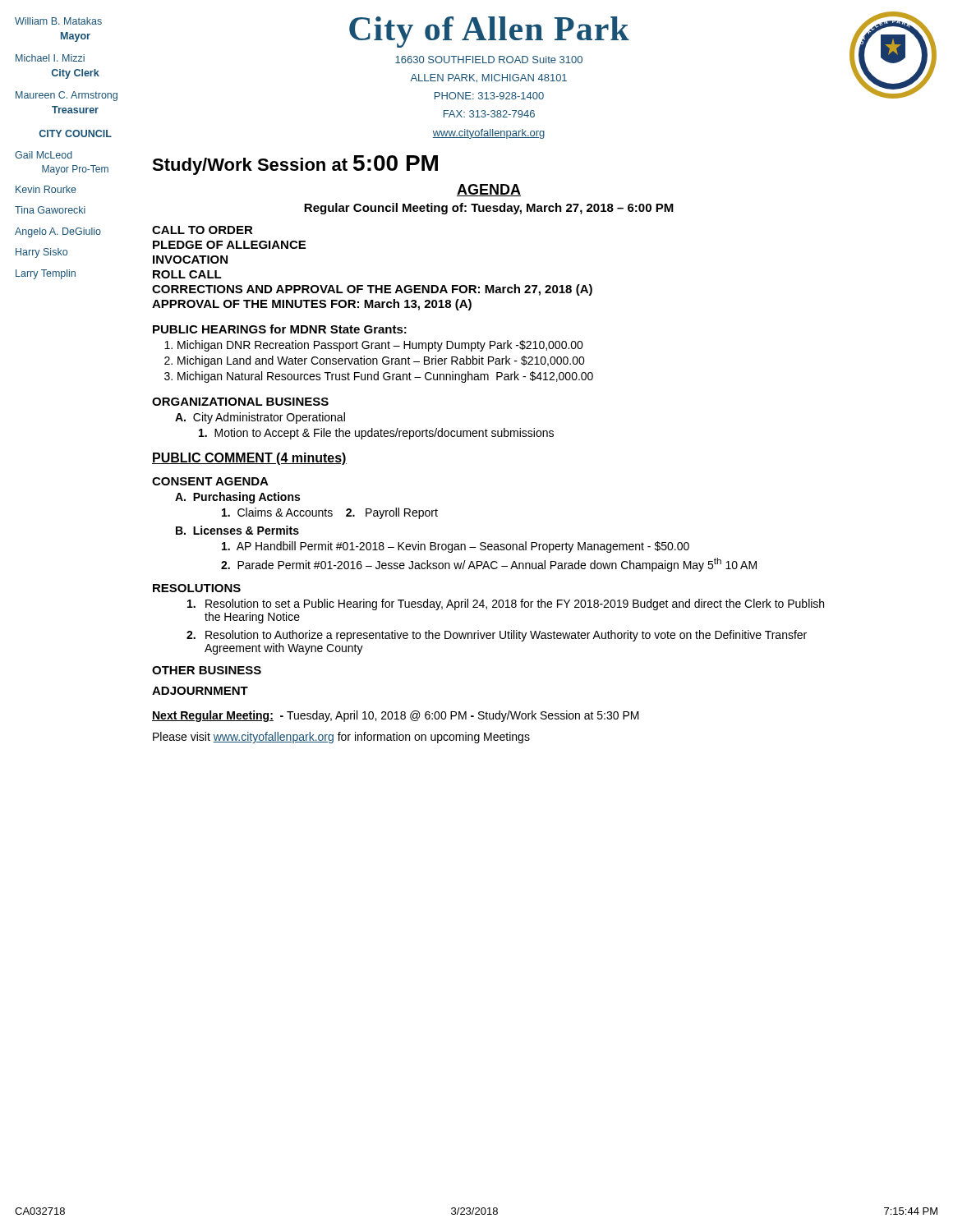This screenshot has width=953, height=1232.
Task: Point to the block beginning "Michigan Land and Water Conservation Grant –"
Action: tap(381, 360)
